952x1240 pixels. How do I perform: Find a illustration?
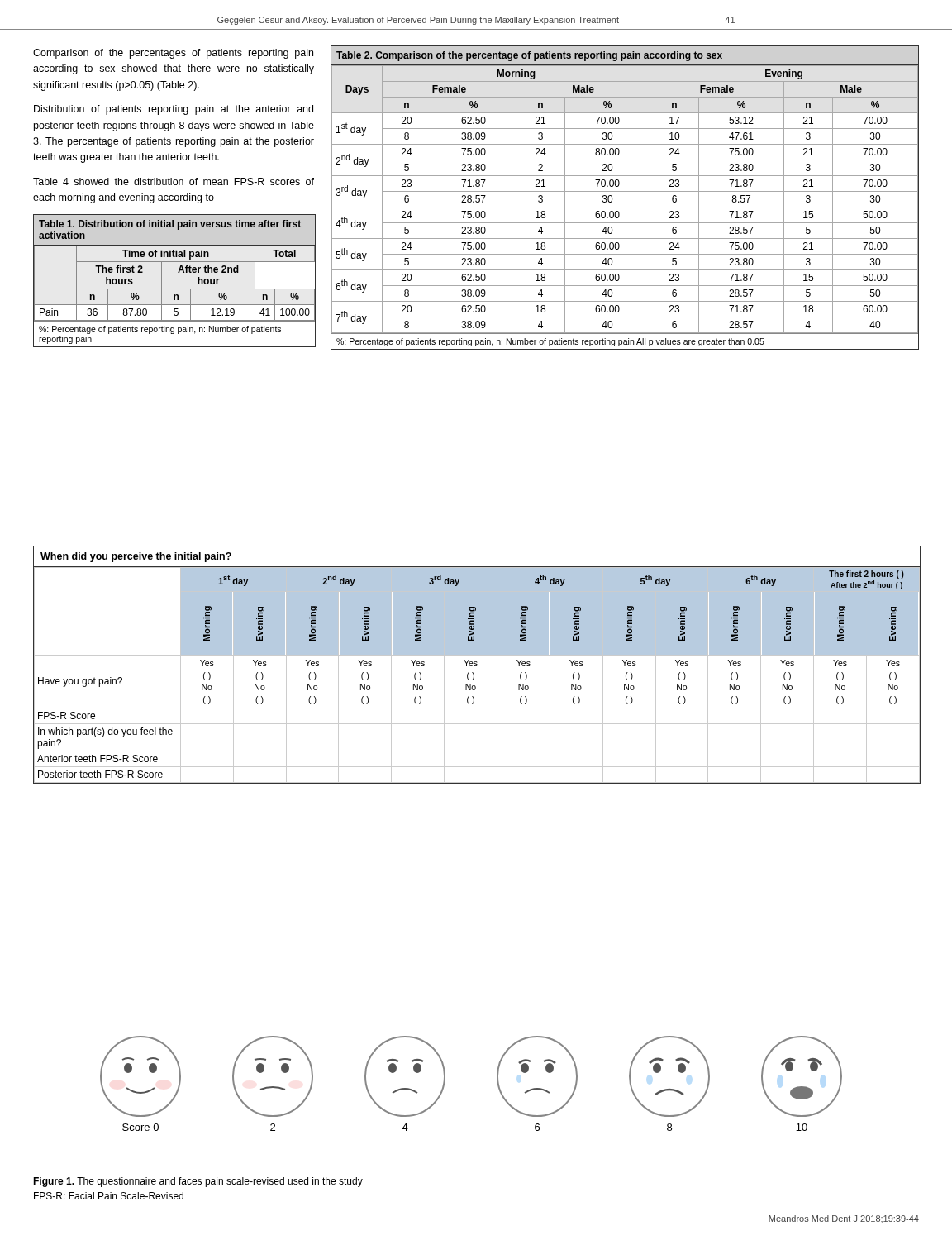(476, 1097)
